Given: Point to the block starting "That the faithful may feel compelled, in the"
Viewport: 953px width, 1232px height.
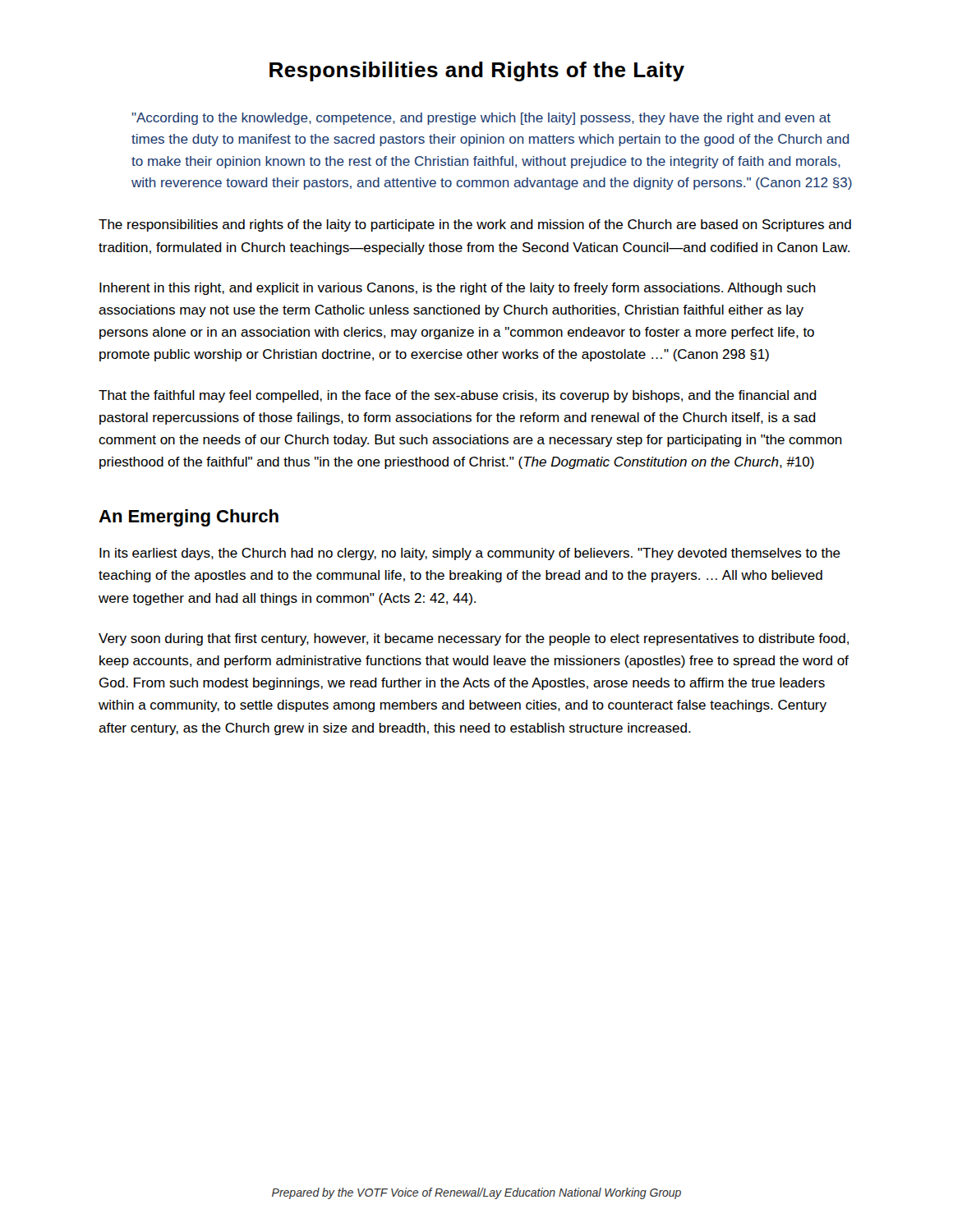Looking at the screenshot, I should (470, 429).
